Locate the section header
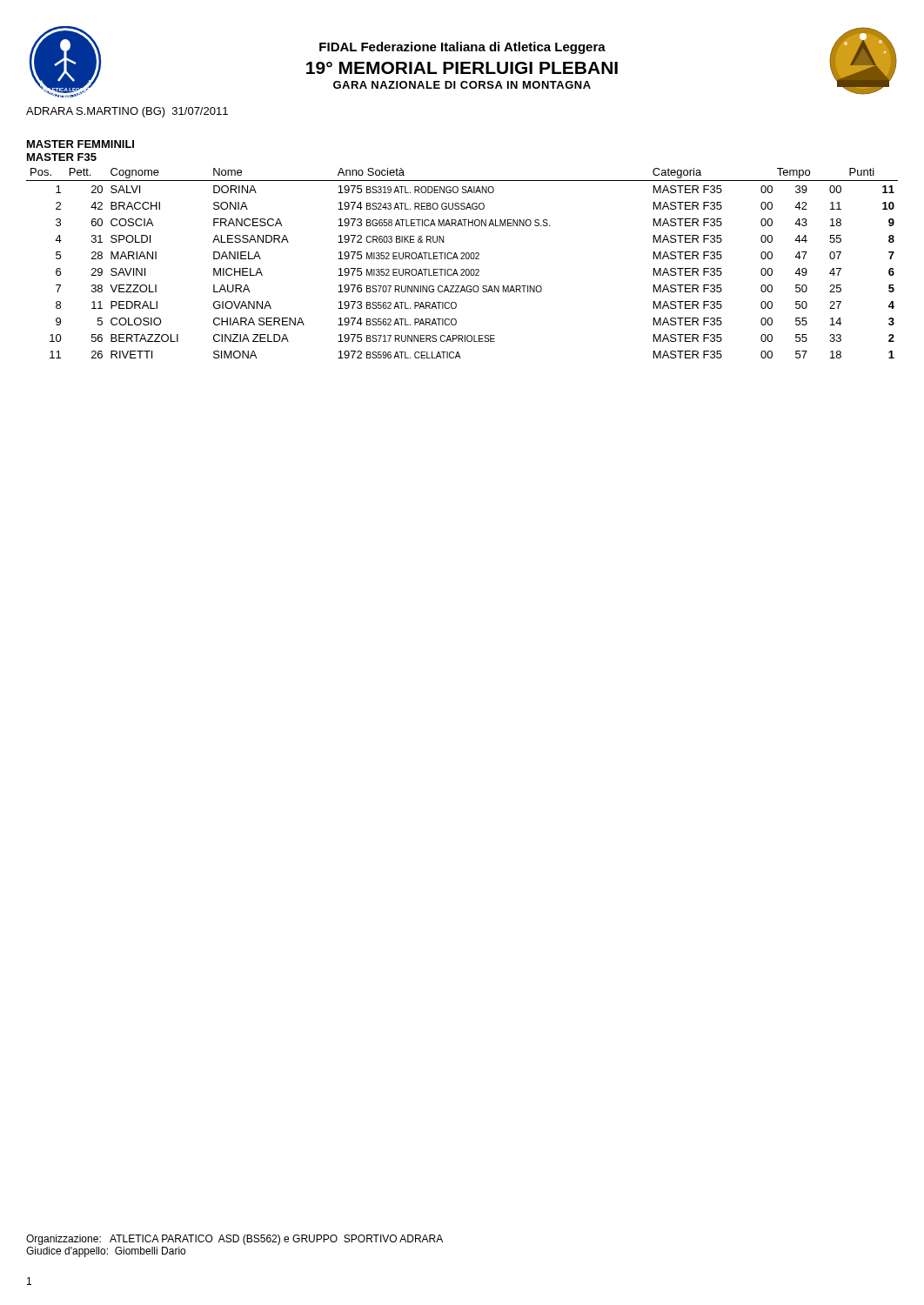The height and width of the screenshot is (1305, 924). click(x=80, y=150)
